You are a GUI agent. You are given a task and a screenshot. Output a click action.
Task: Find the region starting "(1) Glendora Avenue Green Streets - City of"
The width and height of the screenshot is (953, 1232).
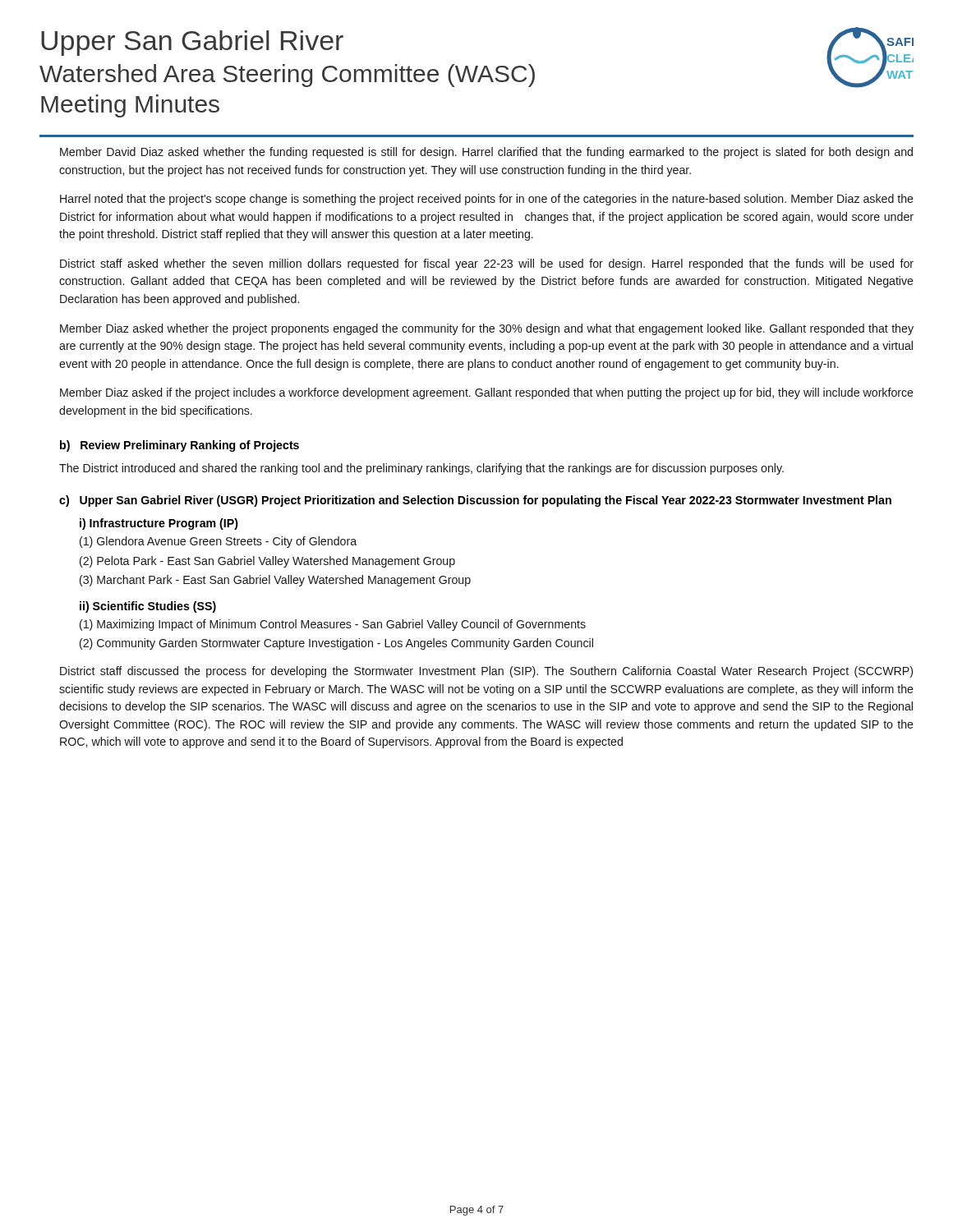click(x=218, y=541)
